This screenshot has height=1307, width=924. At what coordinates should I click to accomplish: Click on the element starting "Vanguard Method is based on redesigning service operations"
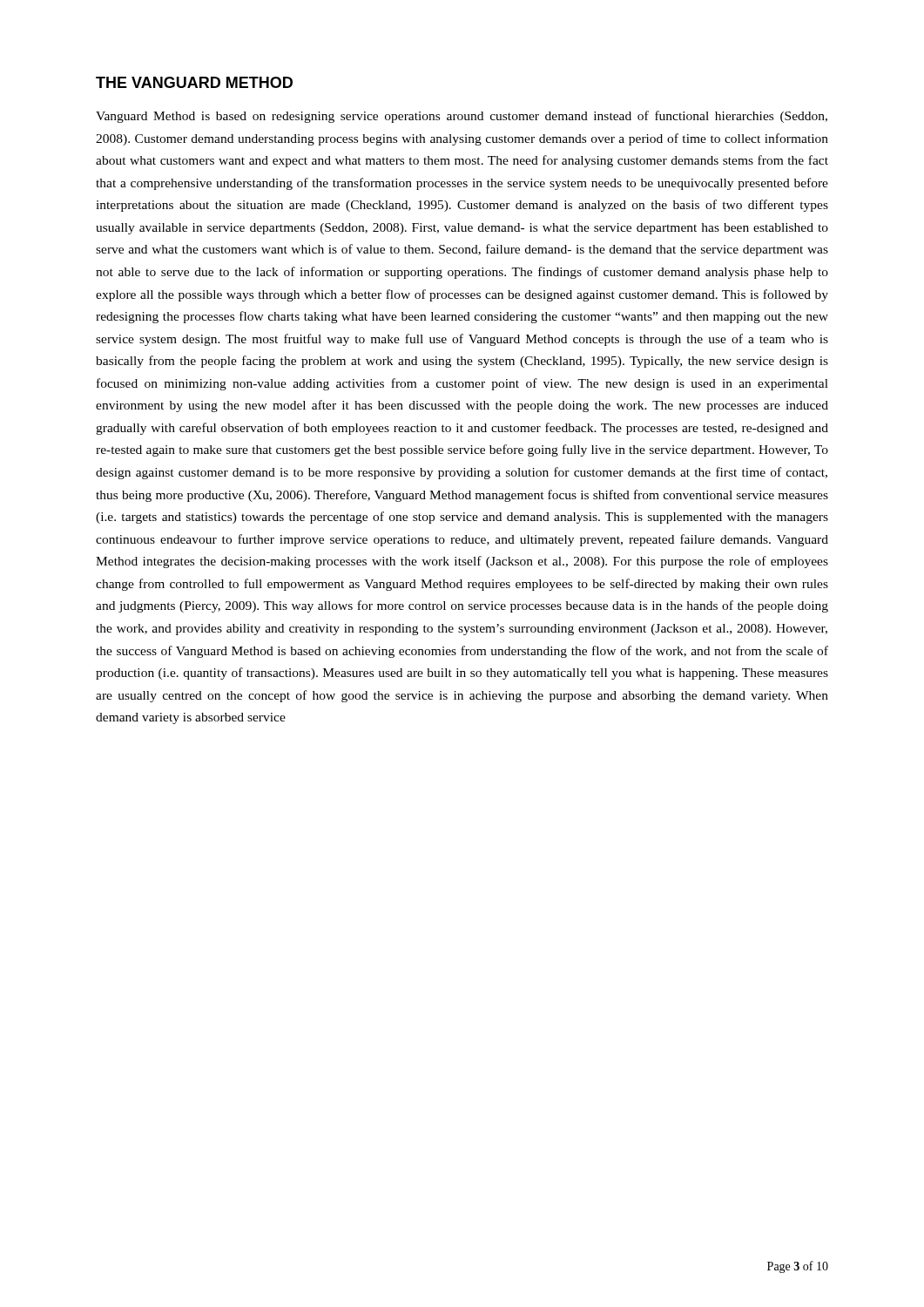coord(462,416)
